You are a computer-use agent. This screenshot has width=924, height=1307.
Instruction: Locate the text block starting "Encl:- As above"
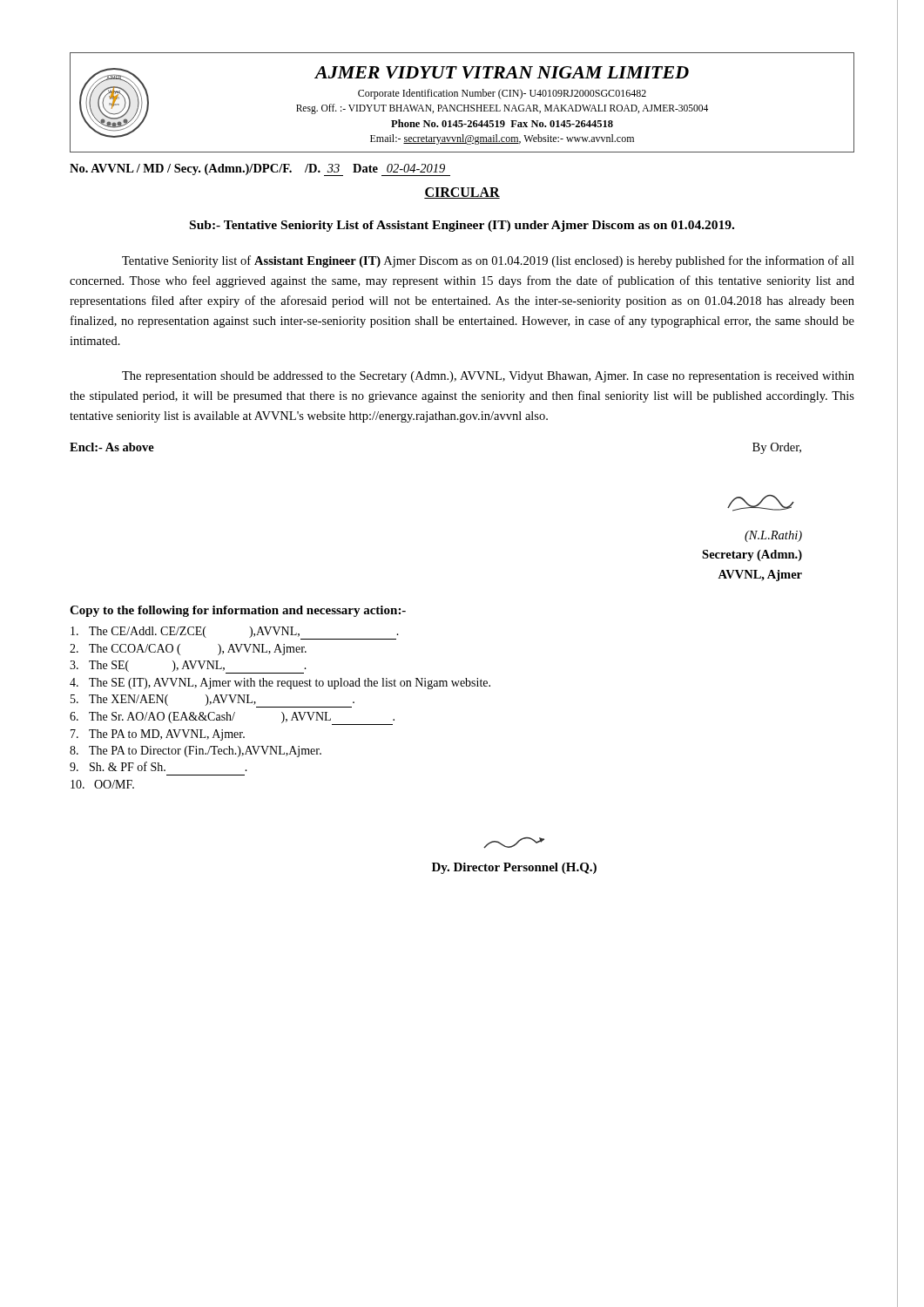point(112,447)
